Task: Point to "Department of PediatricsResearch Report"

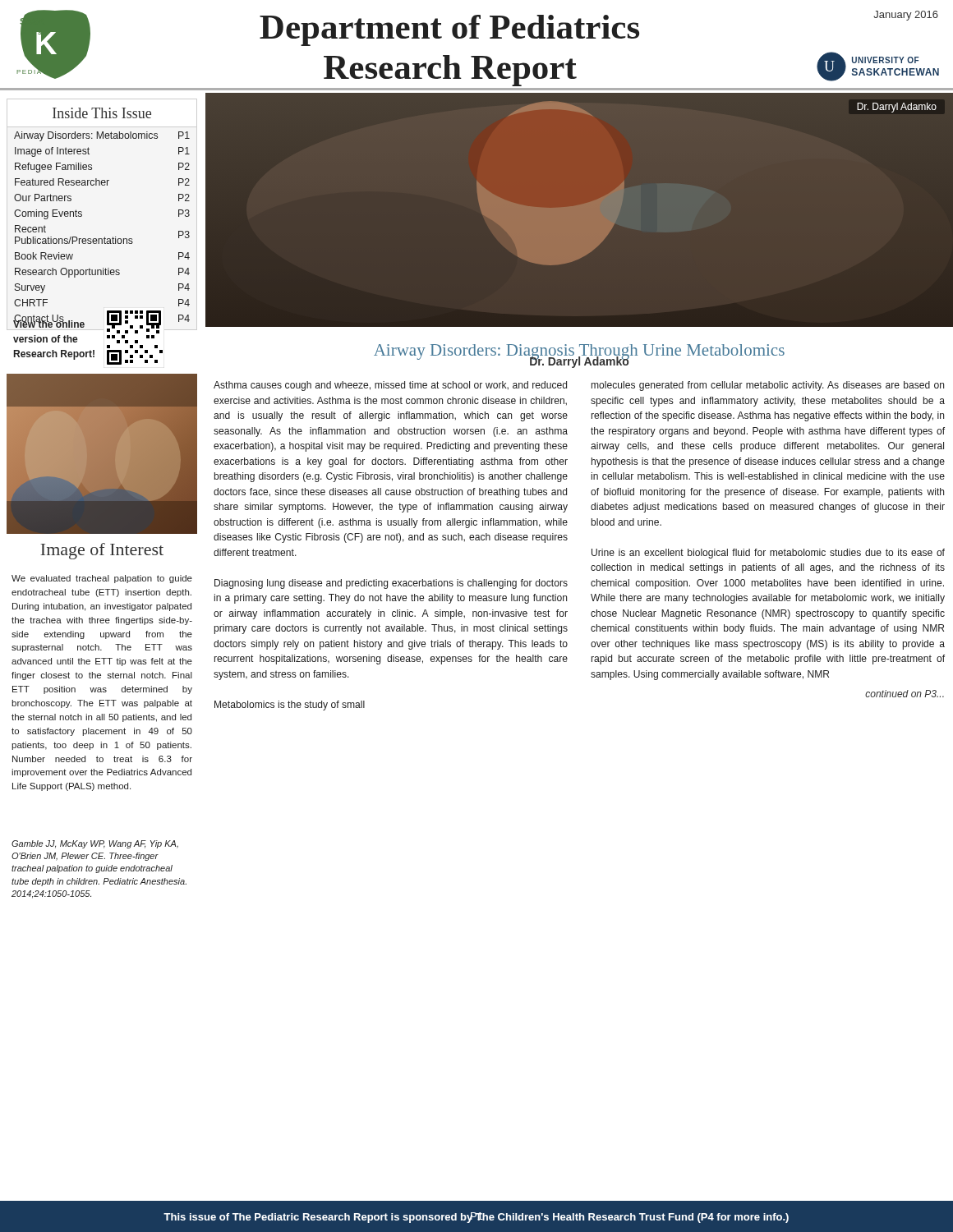Action: pos(450,47)
